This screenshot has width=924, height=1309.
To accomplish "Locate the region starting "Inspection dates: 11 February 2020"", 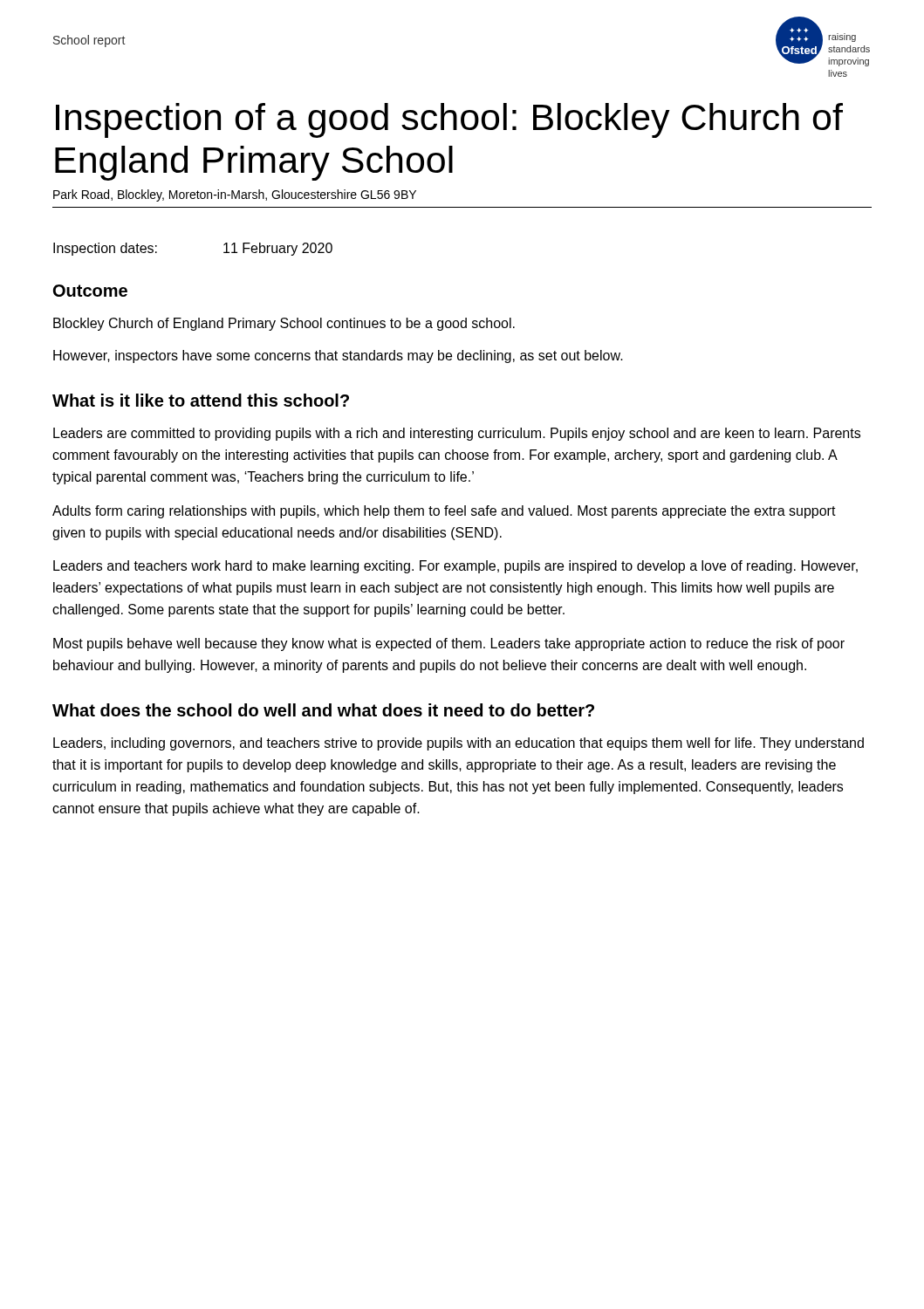I will pos(106,247).
